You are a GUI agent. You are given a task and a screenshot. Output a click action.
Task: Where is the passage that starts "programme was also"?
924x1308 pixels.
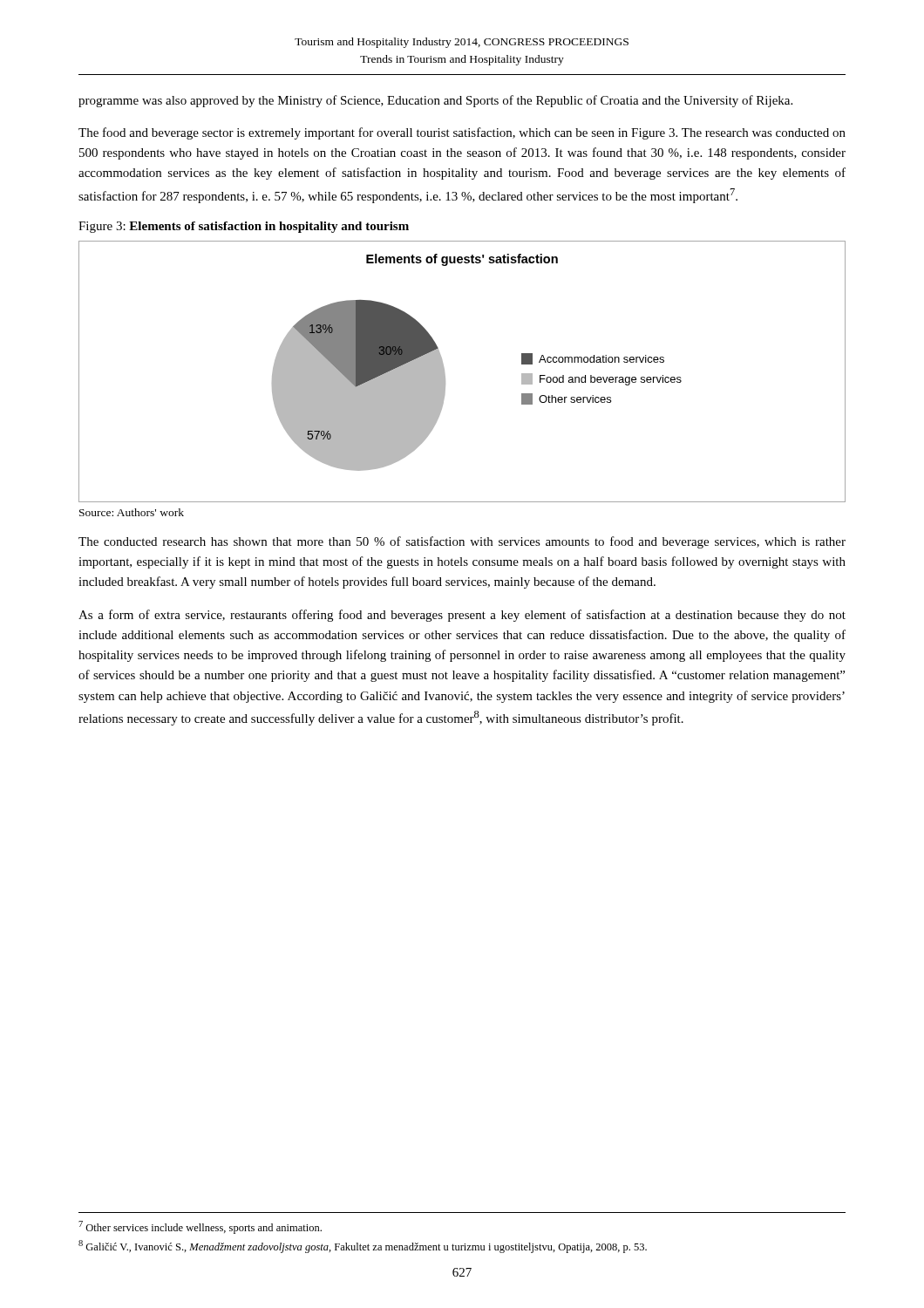[436, 100]
